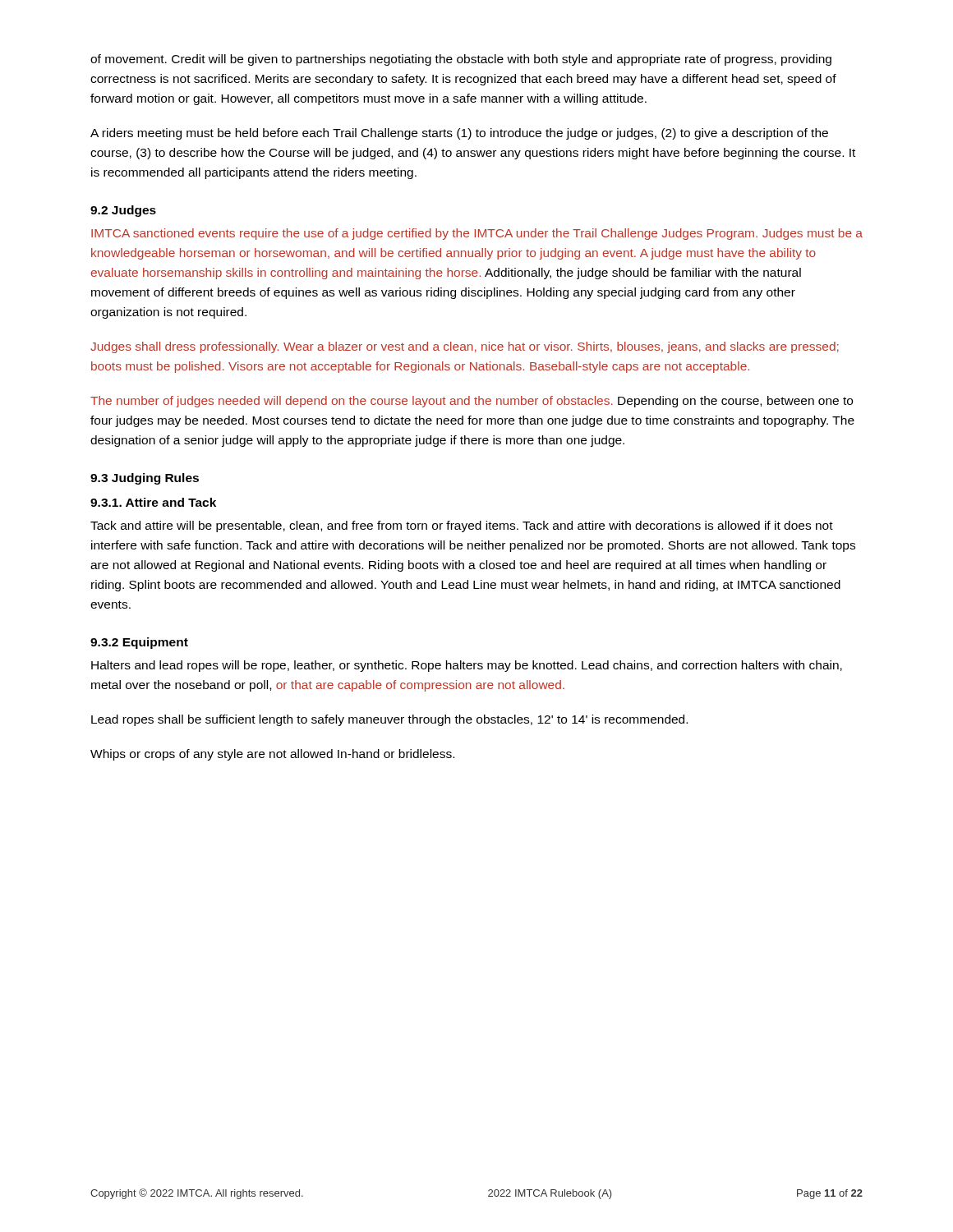Click on the text block that says "of movement. Credit will be given"
953x1232 pixels.
[463, 78]
